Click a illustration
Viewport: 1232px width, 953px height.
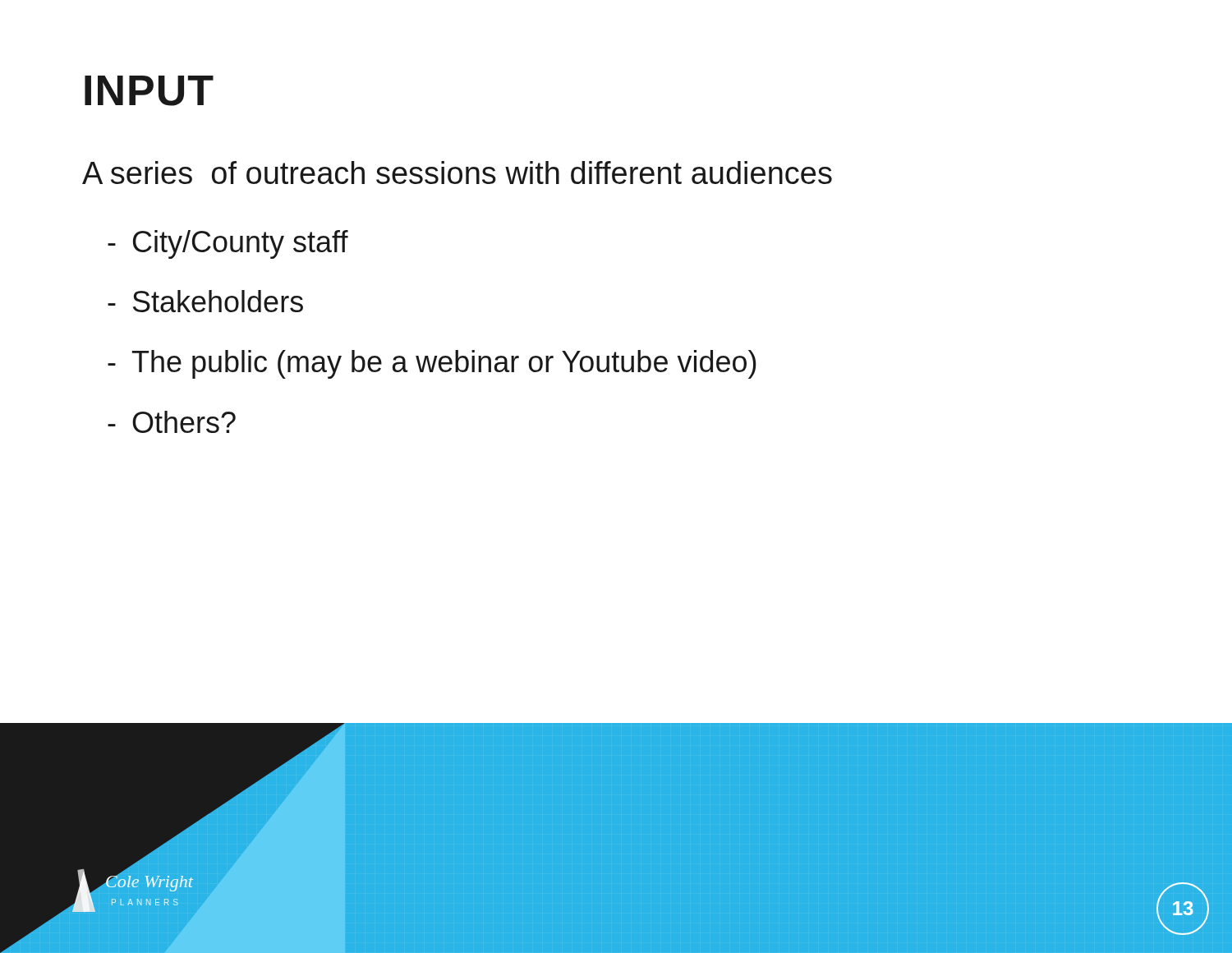pos(616,838)
